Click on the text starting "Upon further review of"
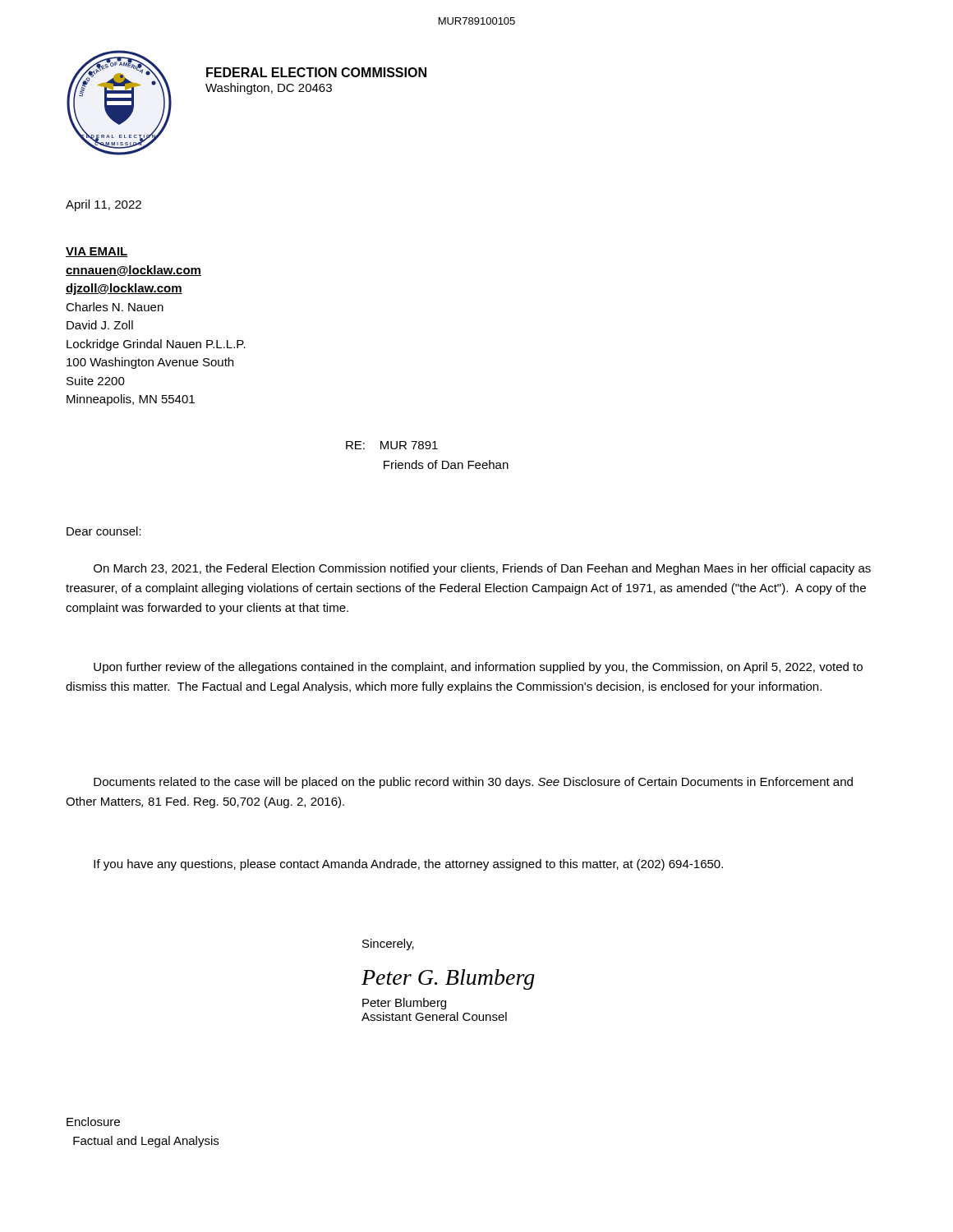 (x=464, y=676)
